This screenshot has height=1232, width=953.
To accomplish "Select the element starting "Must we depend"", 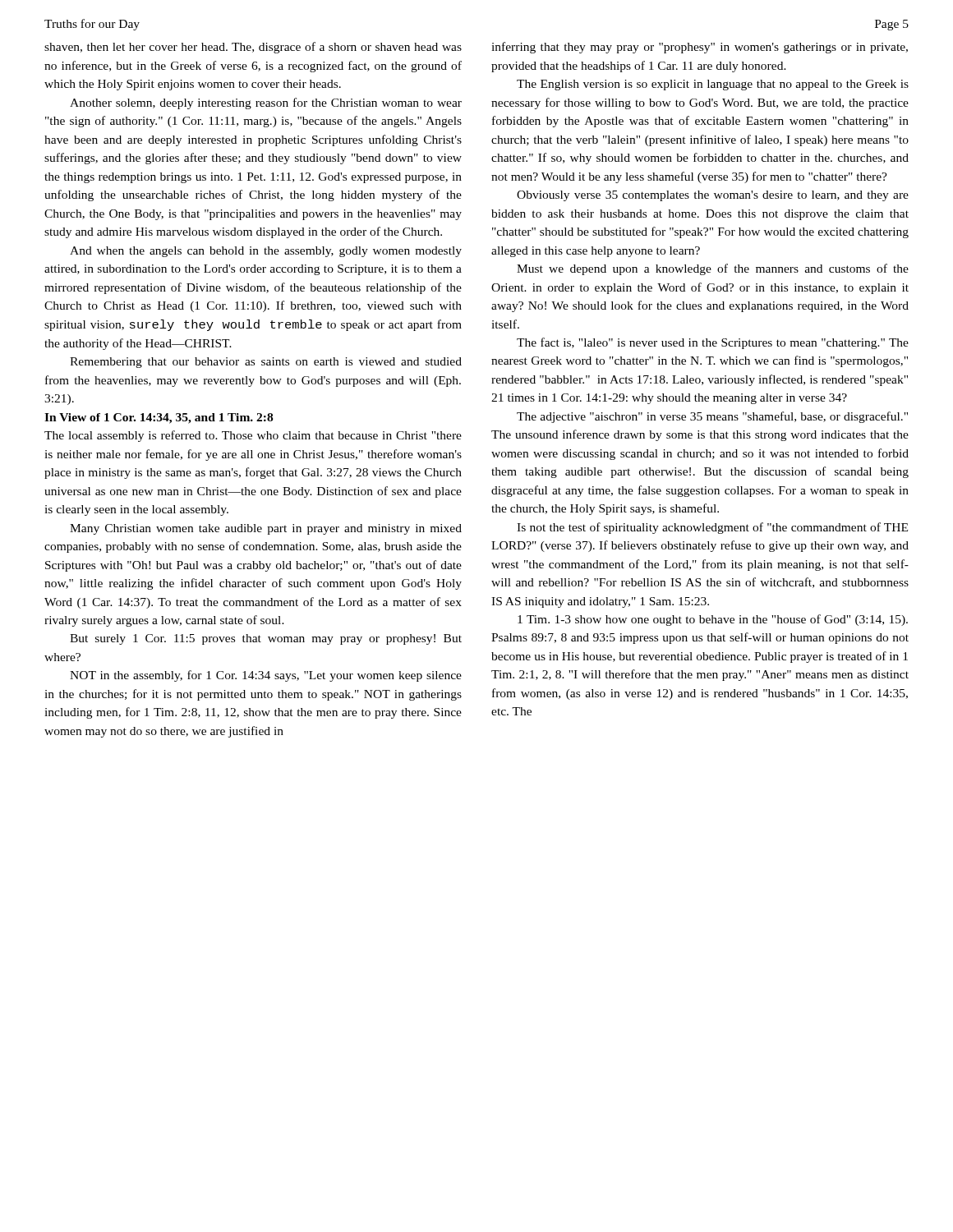I will tap(700, 296).
